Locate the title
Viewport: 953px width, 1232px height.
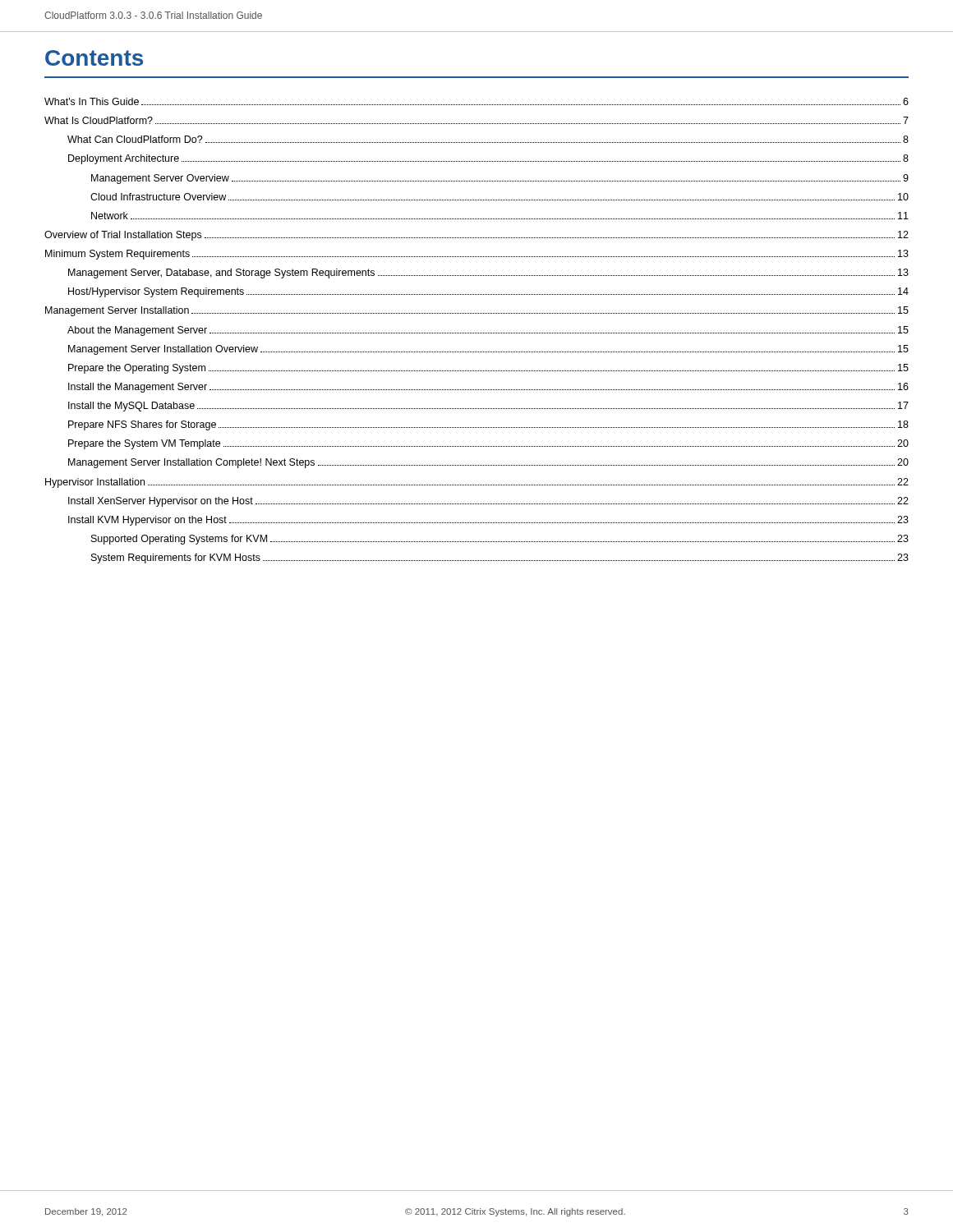pyautogui.click(x=476, y=62)
